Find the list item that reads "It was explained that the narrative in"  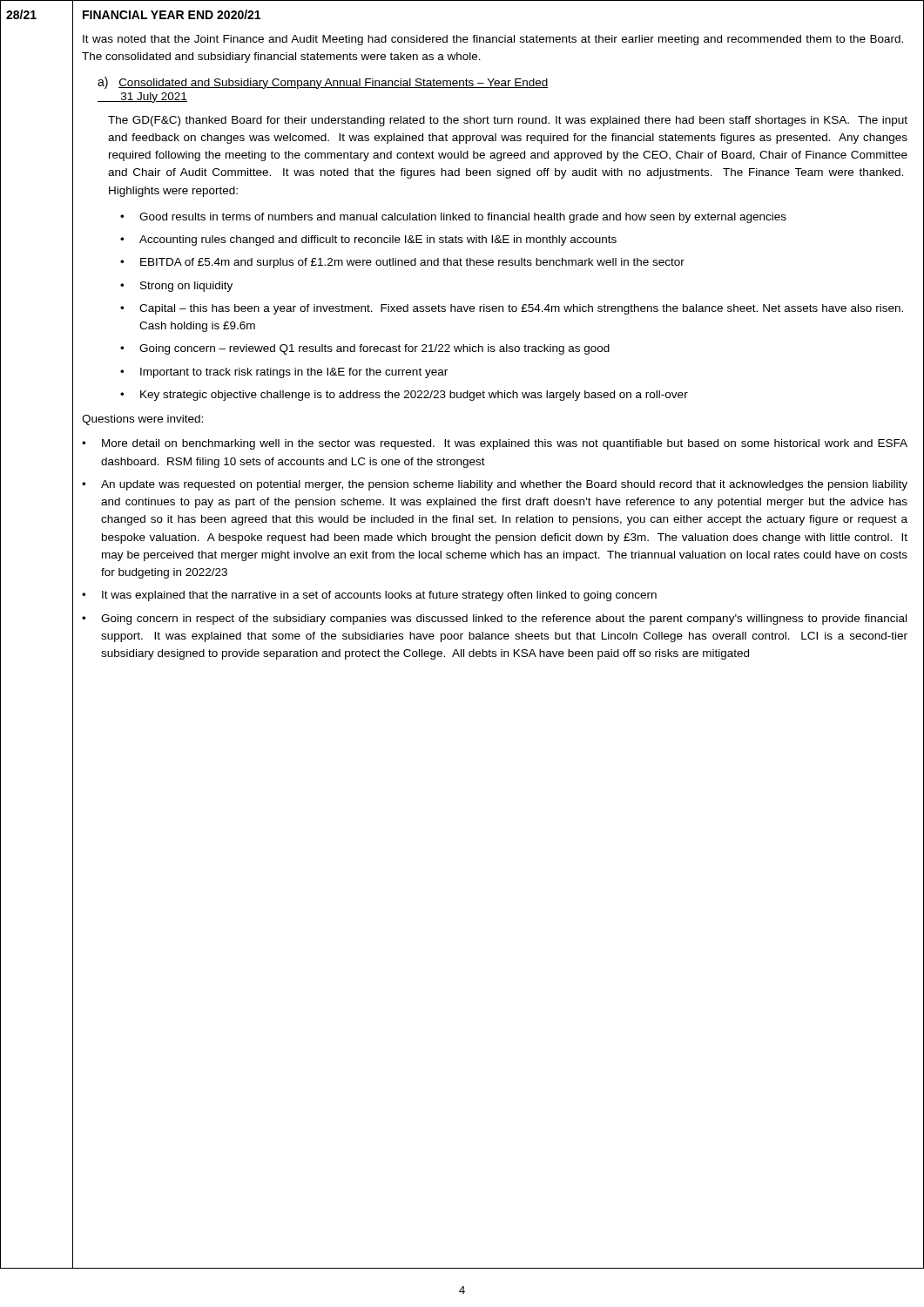(379, 595)
